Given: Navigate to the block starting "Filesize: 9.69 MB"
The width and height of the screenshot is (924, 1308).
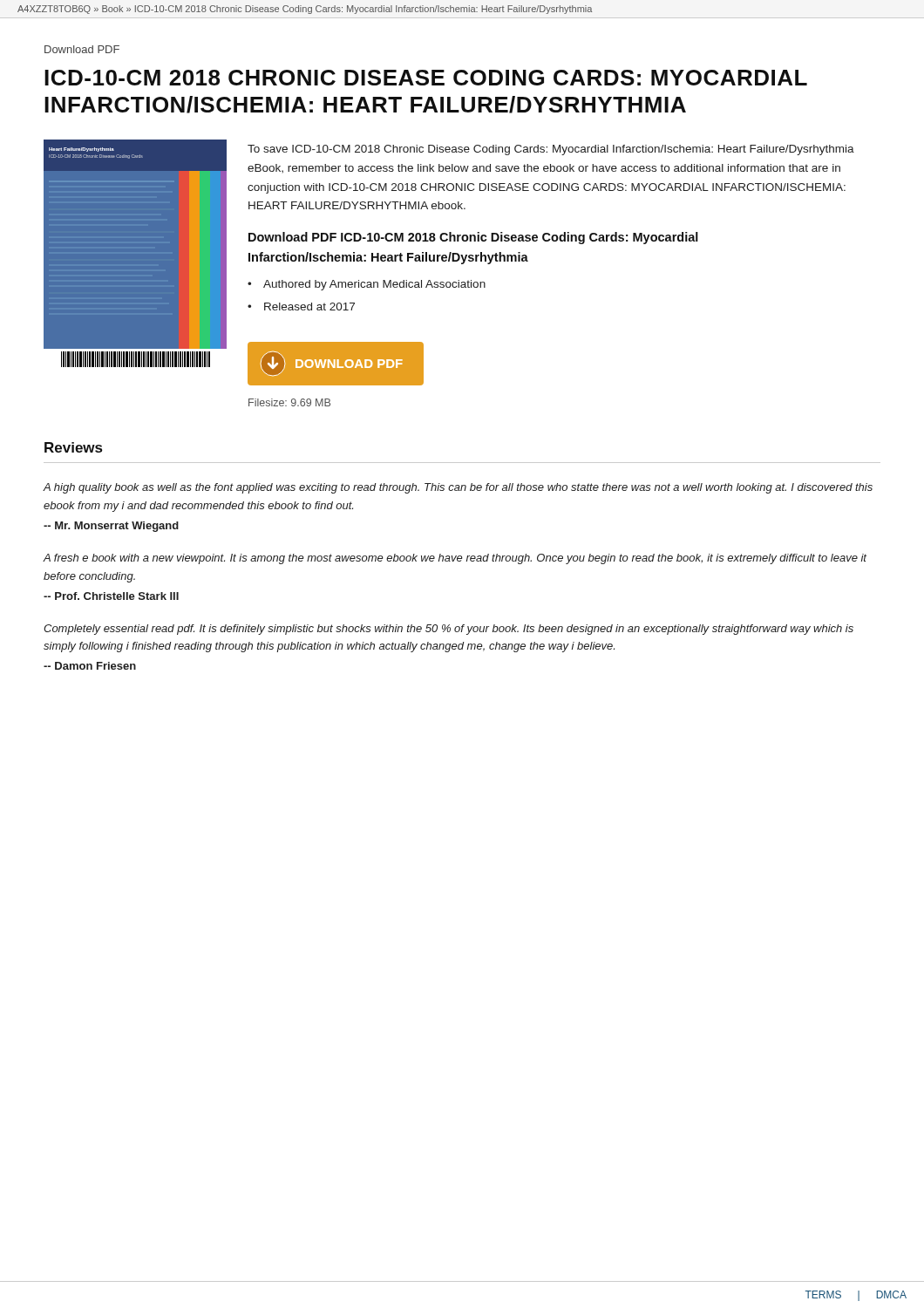Looking at the screenshot, I should [289, 403].
